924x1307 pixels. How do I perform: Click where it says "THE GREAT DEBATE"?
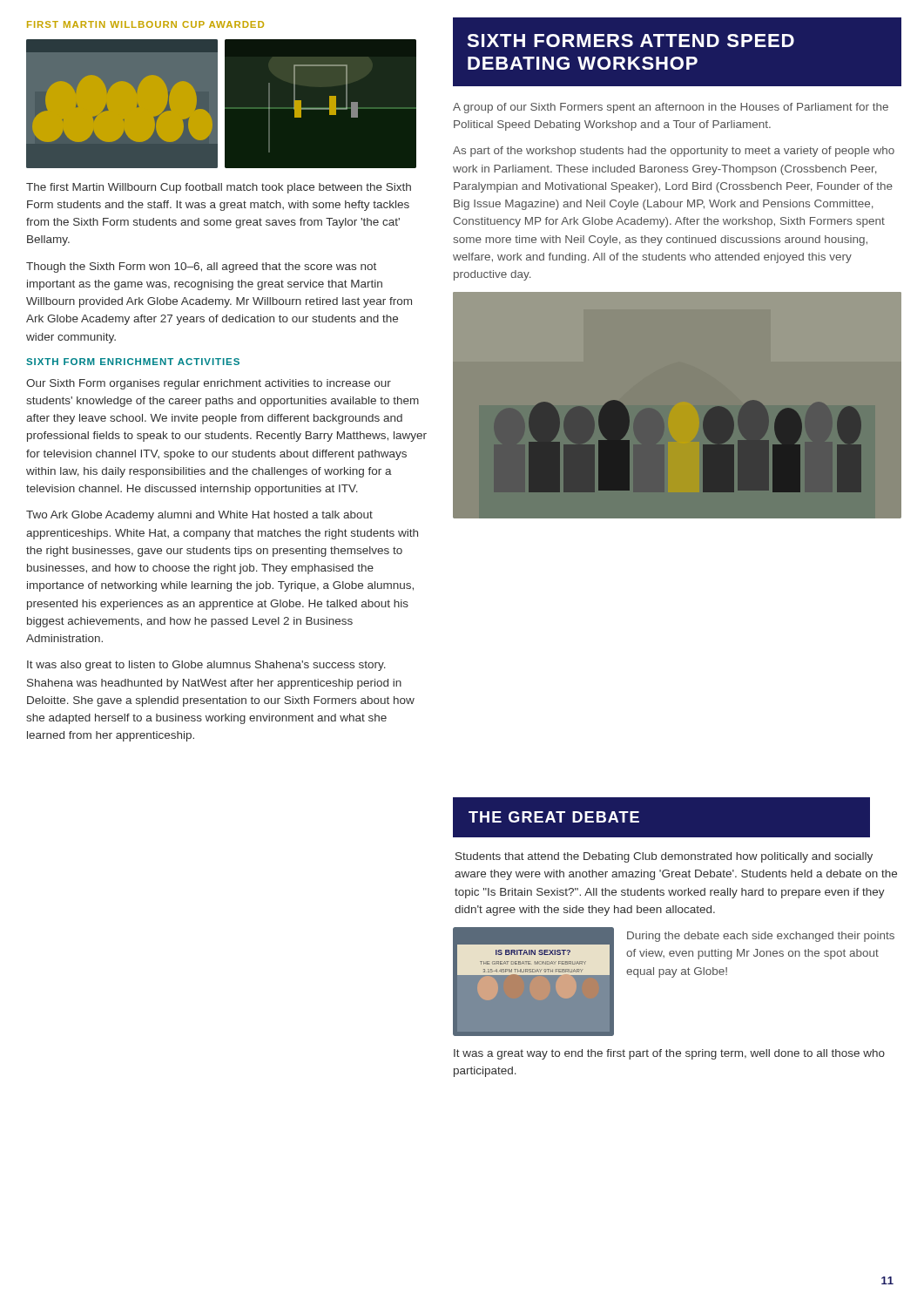pos(555,817)
